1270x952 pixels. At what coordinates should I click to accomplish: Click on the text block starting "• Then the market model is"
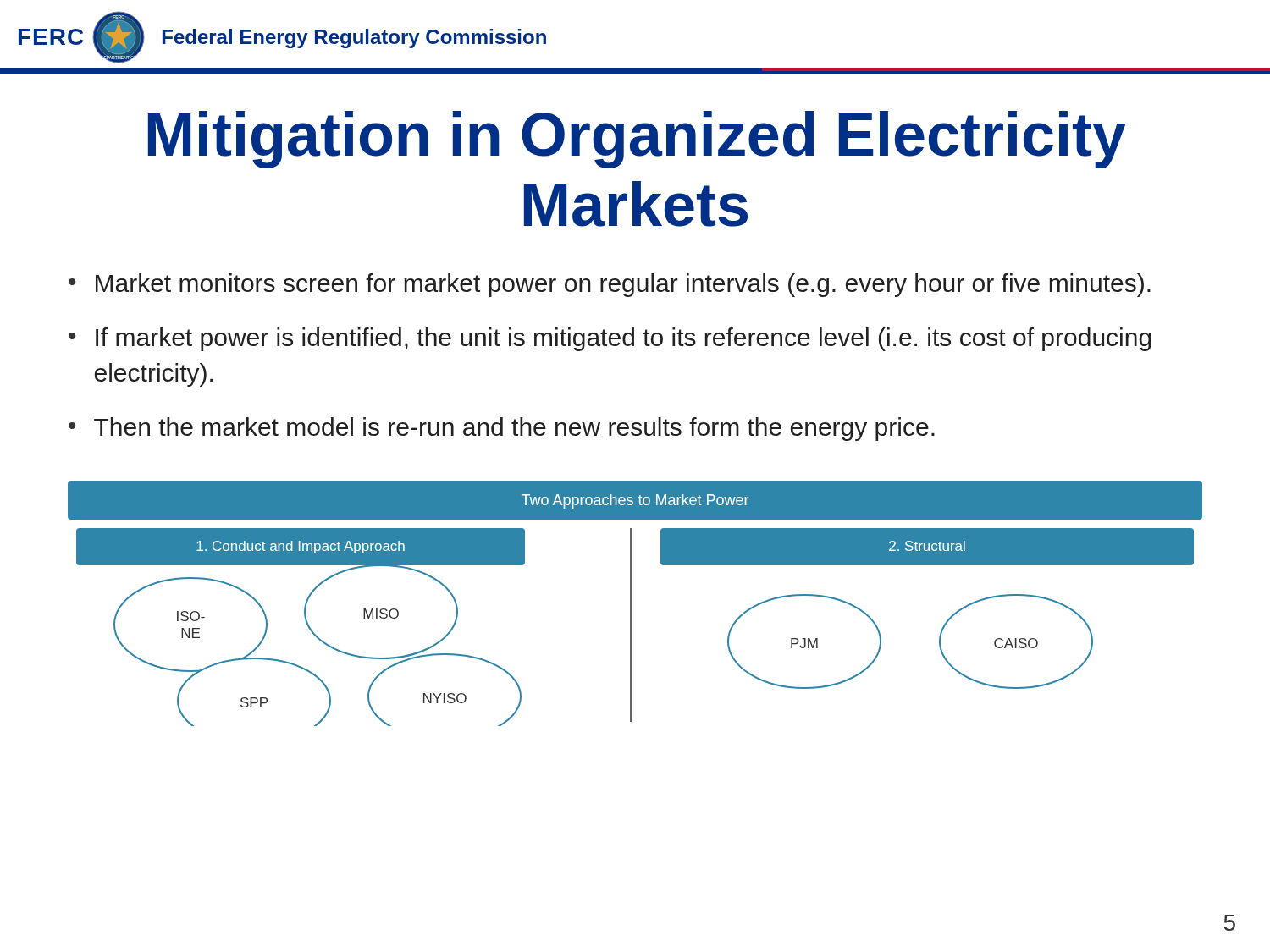coord(502,427)
